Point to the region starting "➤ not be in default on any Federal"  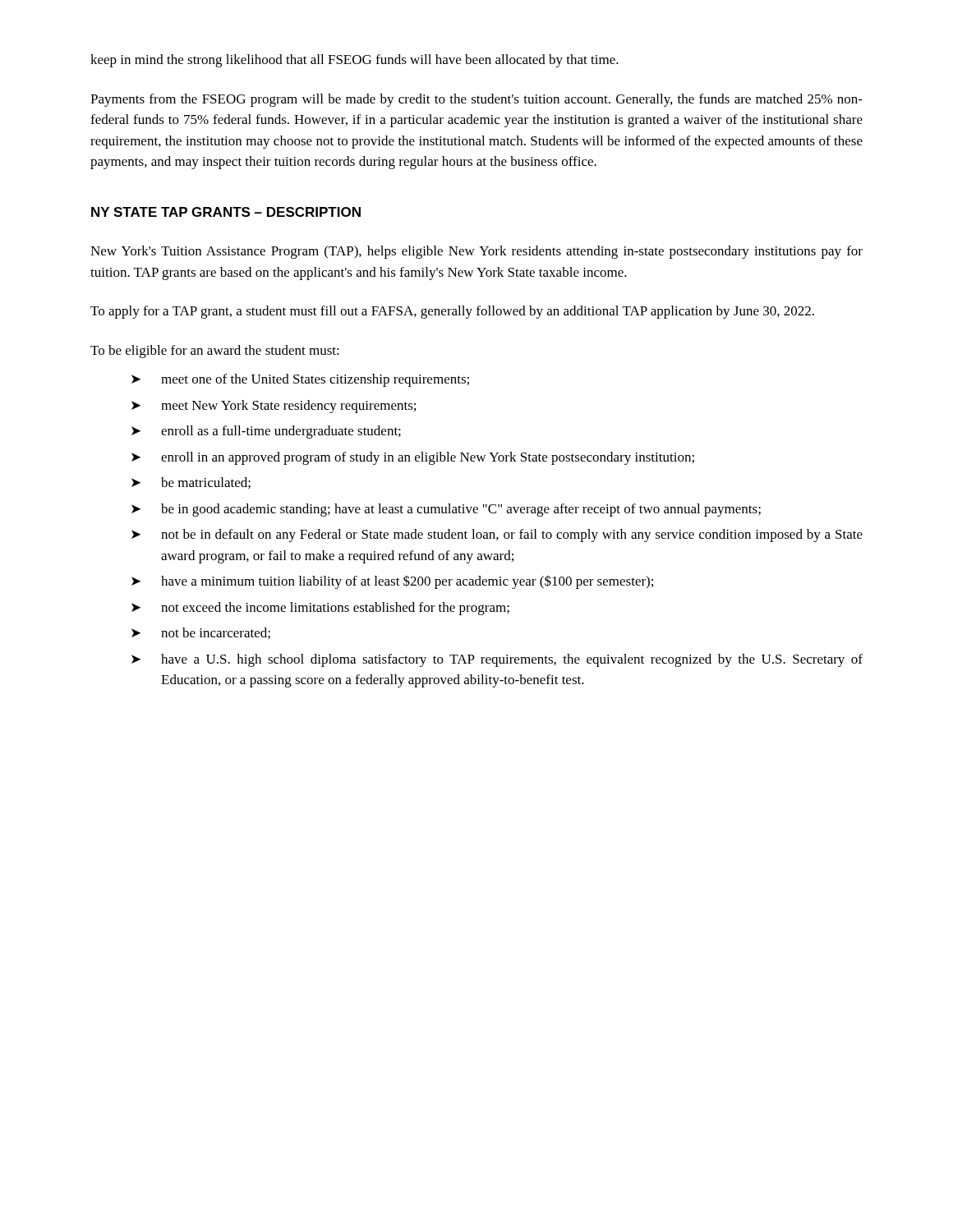coord(496,545)
